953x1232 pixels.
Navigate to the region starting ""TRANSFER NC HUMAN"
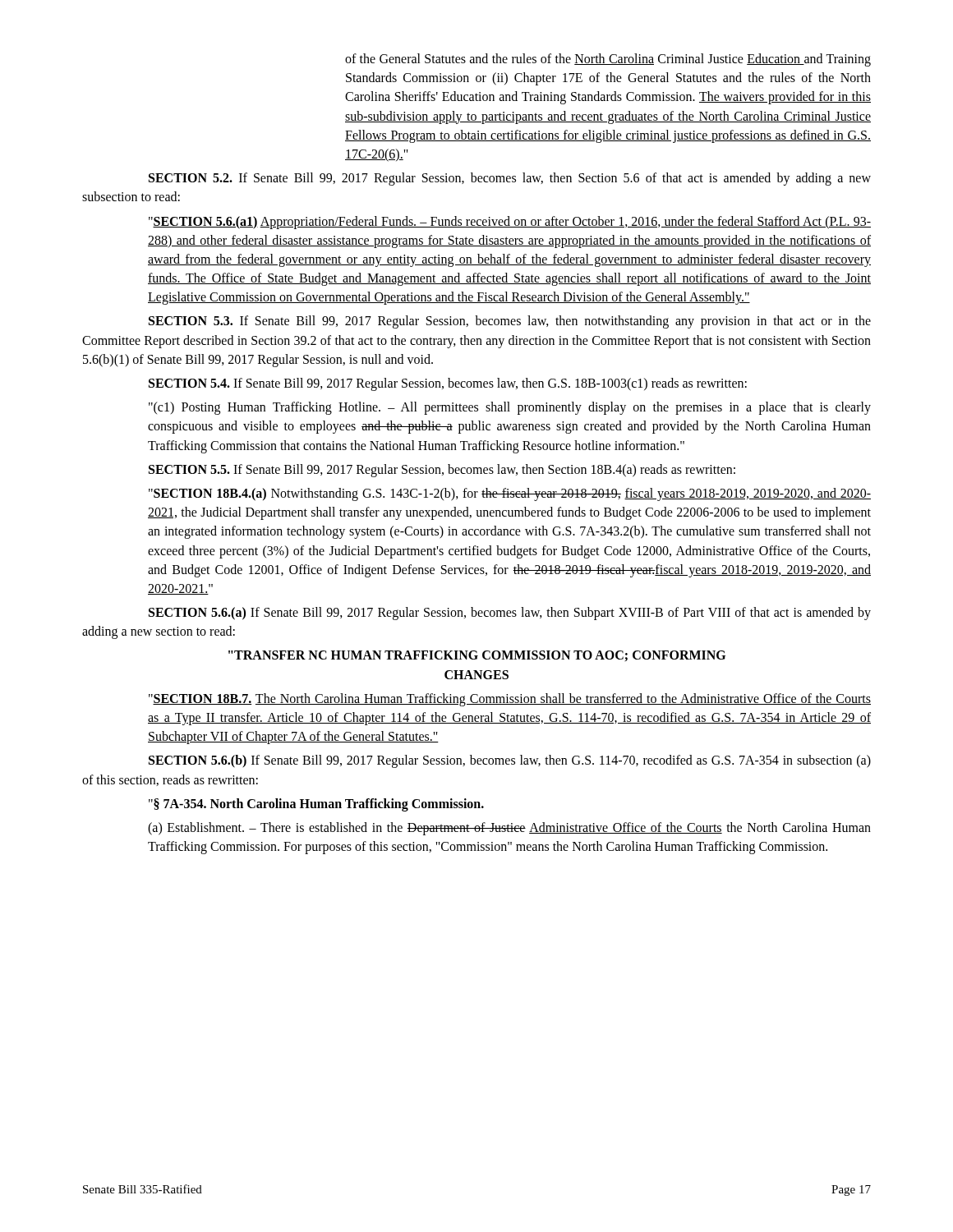coord(476,665)
